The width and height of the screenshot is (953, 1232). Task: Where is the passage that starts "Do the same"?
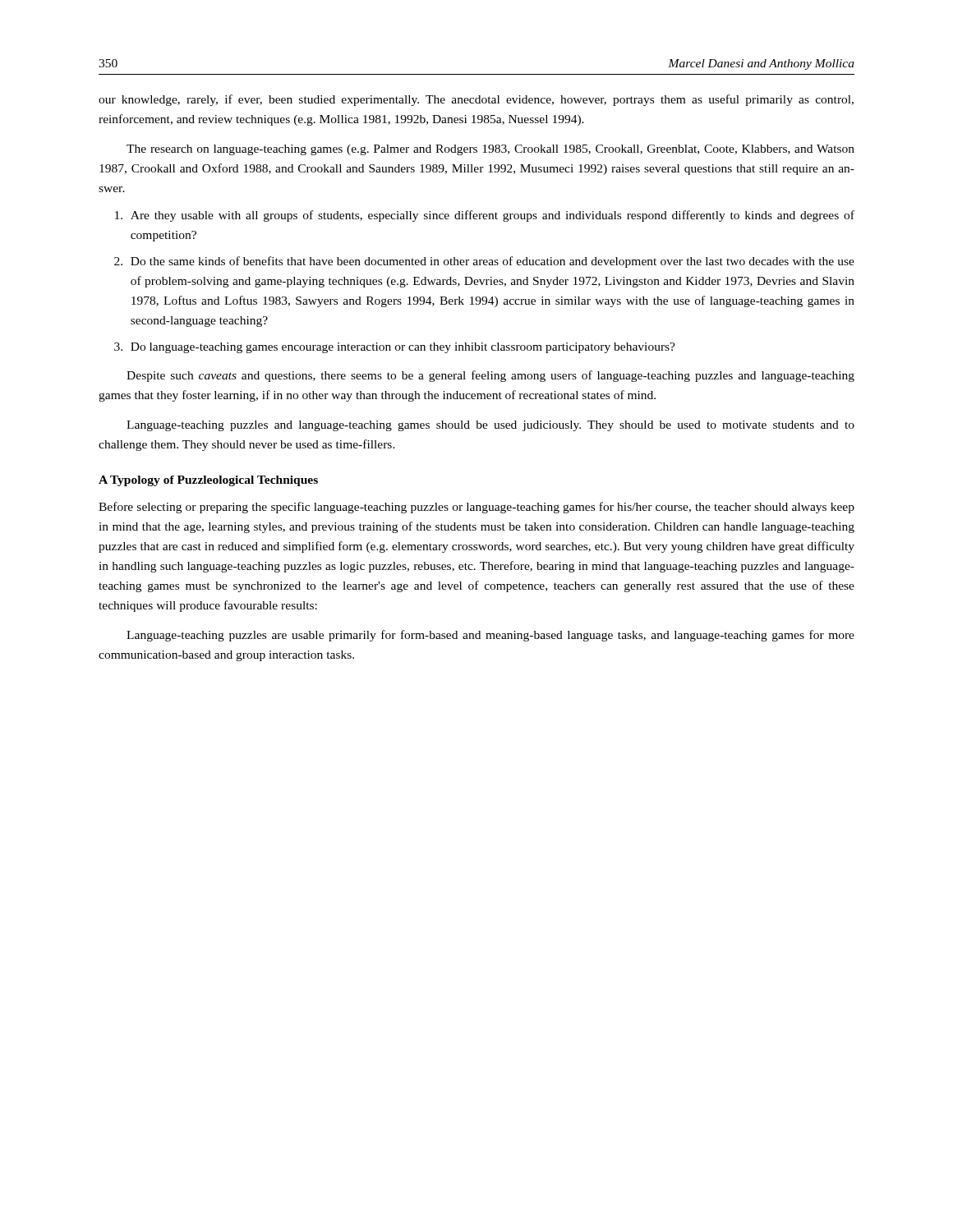click(x=491, y=291)
